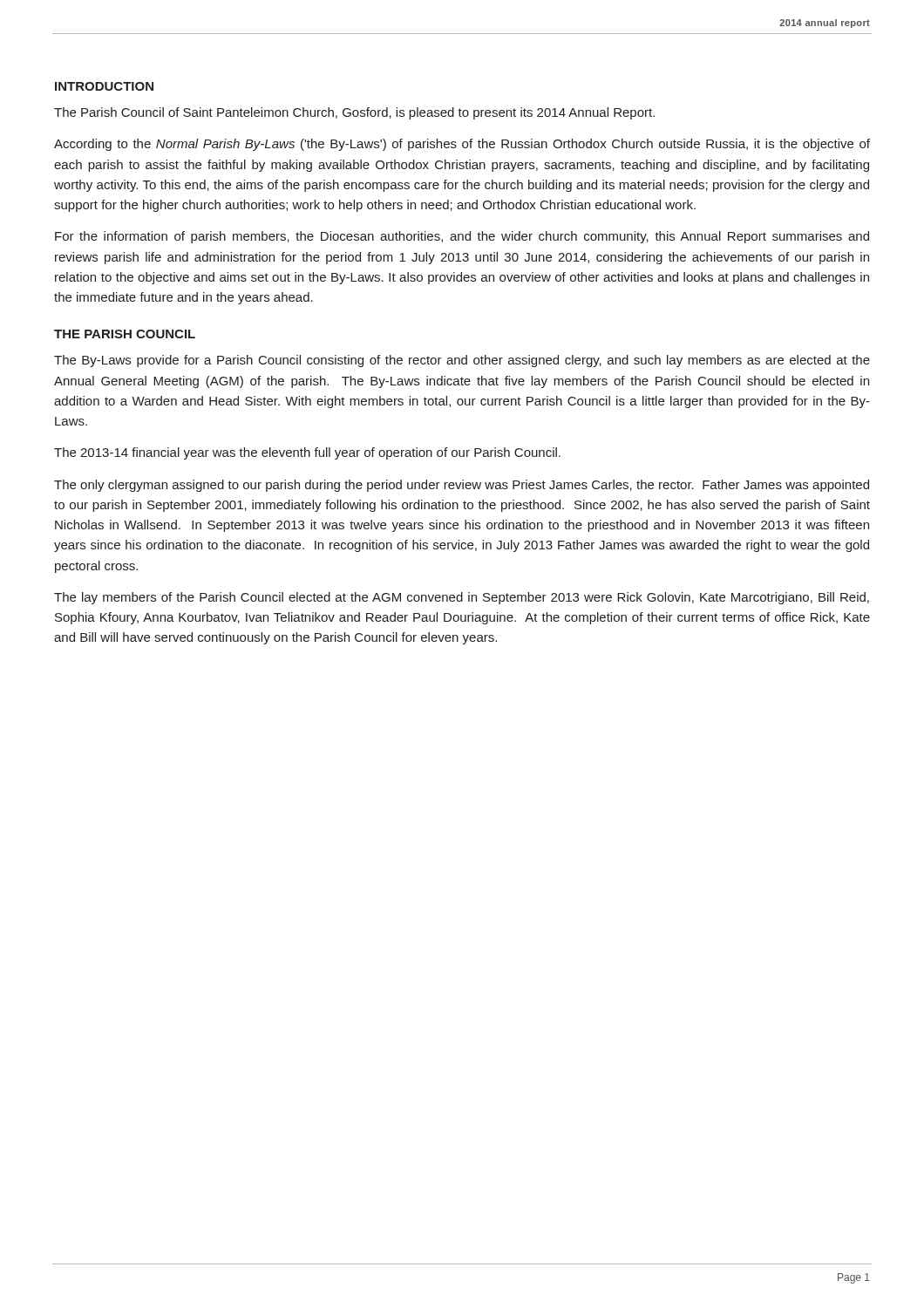Locate the section header that says "THE PARISH COUNCIL"
The width and height of the screenshot is (924, 1308).
point(125,334)
